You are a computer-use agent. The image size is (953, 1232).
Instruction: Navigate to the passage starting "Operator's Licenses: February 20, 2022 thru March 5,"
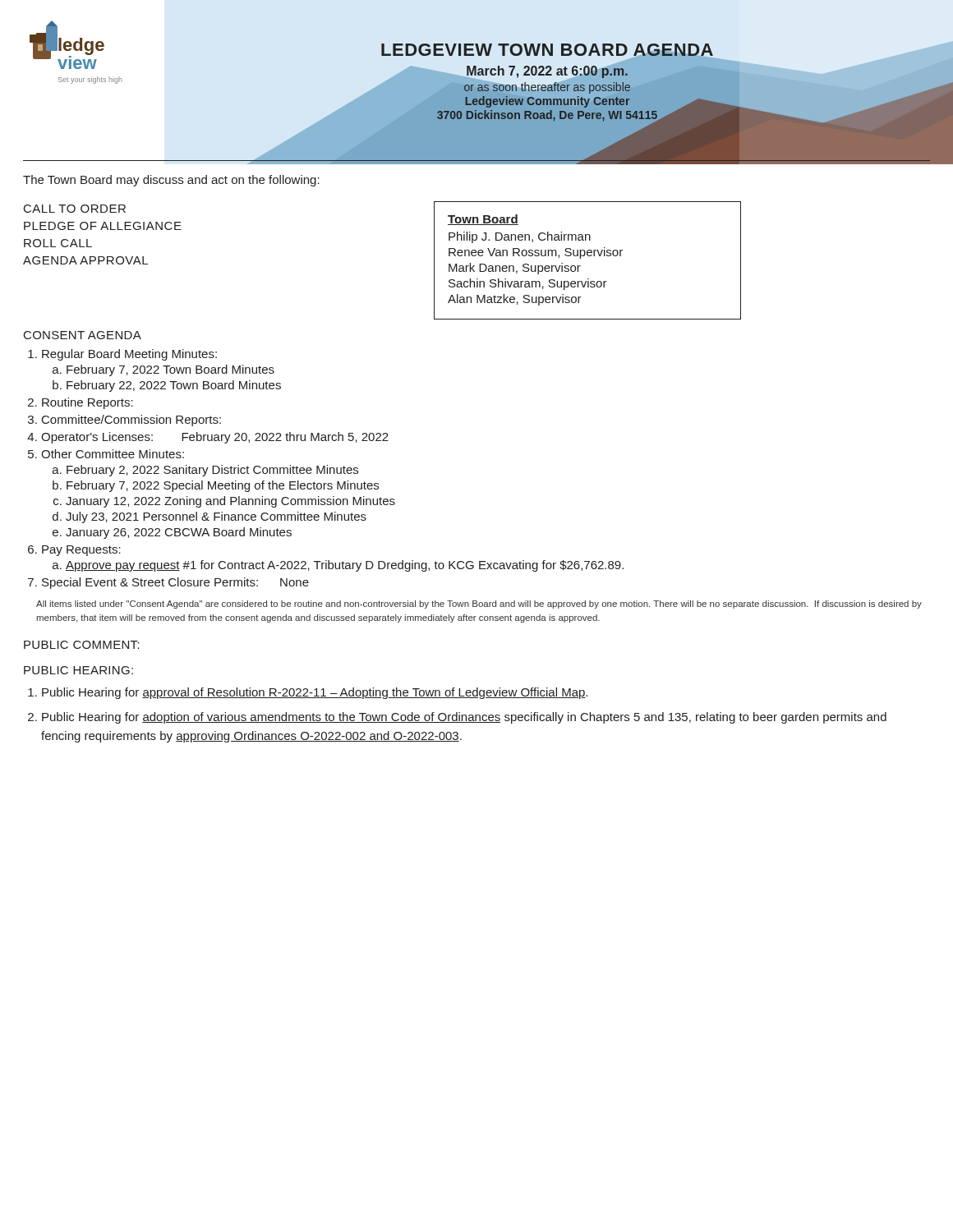(x=215, y=437)
